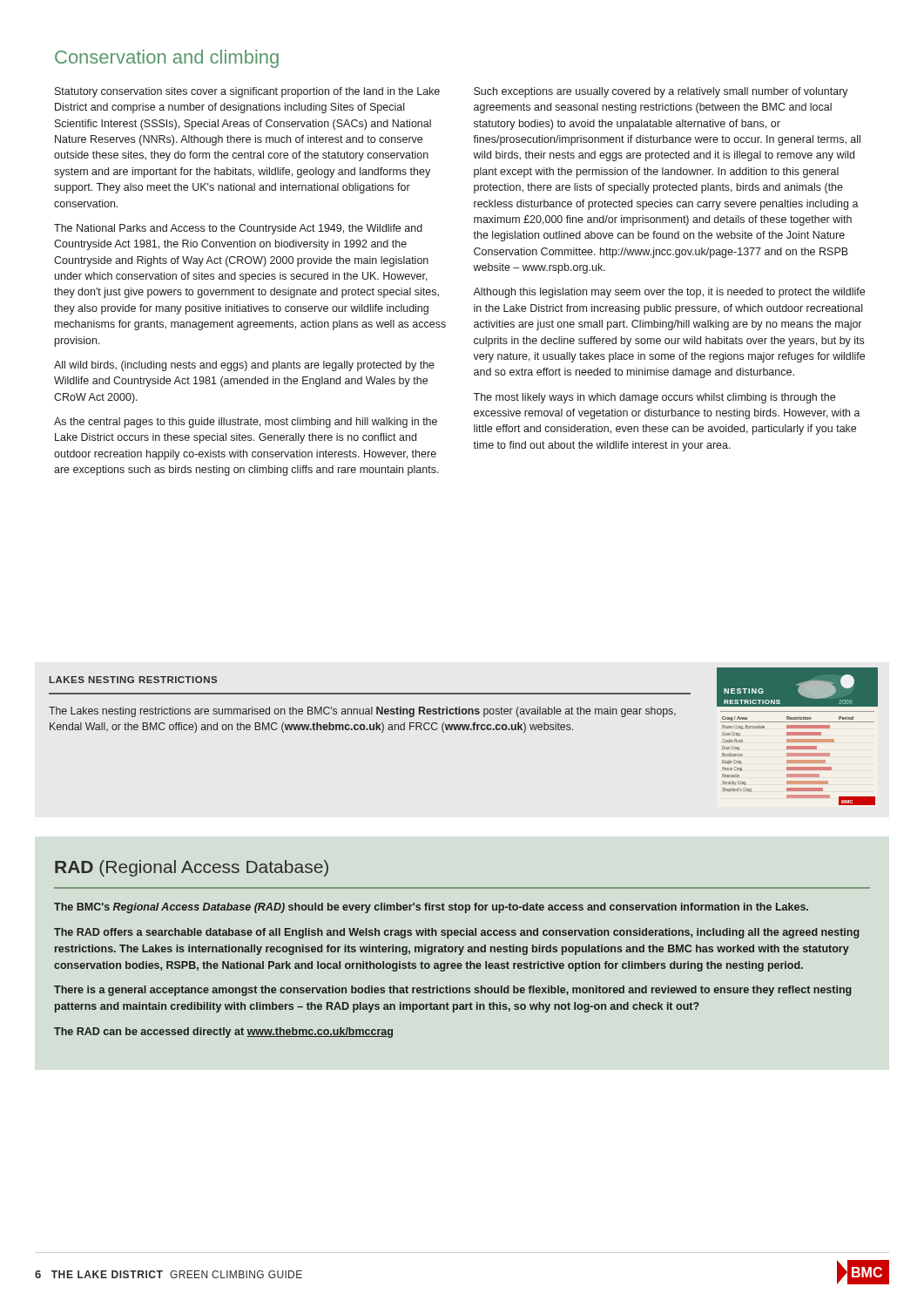This screenshot has width=924, height=1307.
Task: Click on the text block that reads "RAD (Regional Access Database) The BMC's Regional Access"
Action: click(x=462, y=947)
